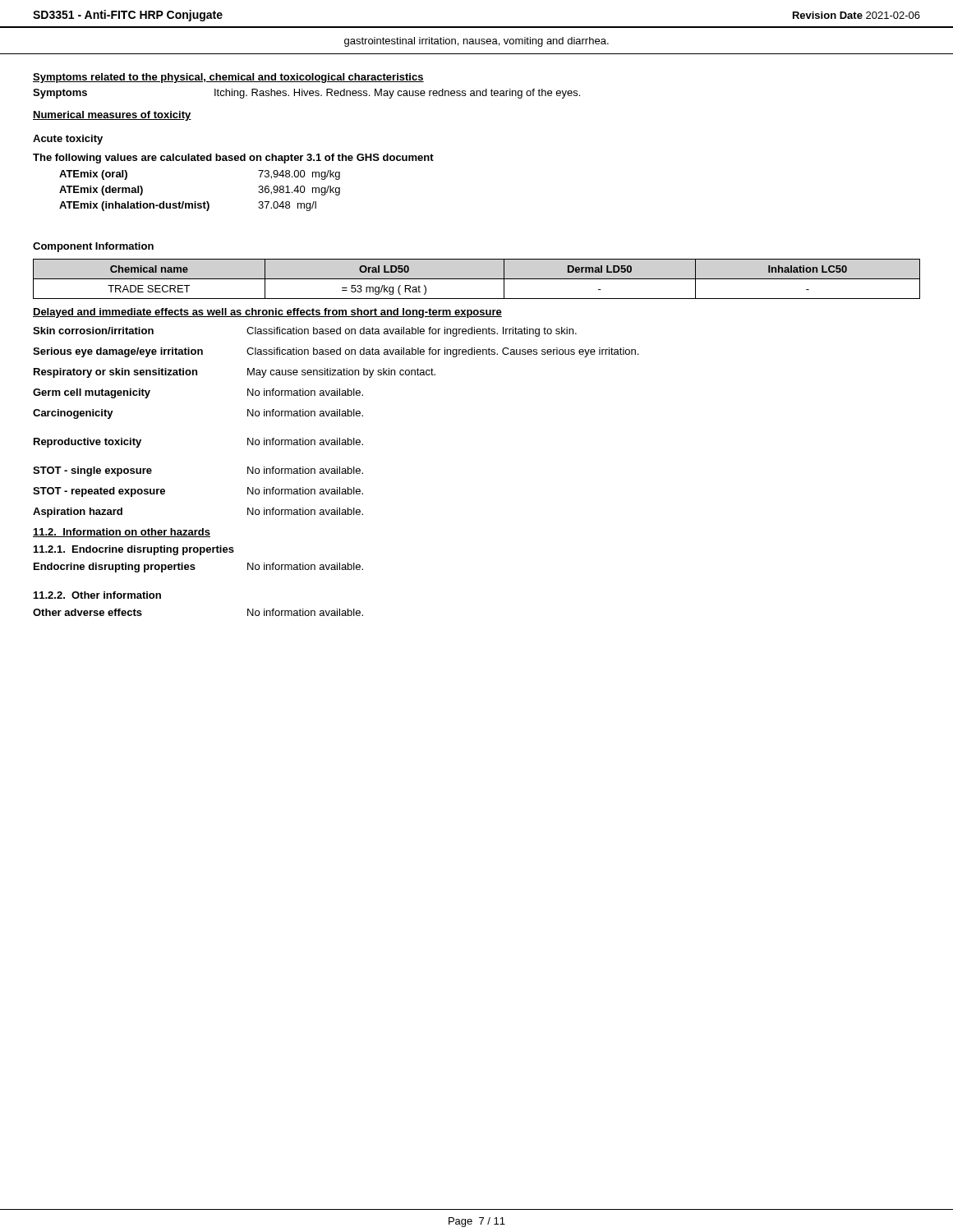Find the block on this page that starts "The following values are calculated"
The width and height of the screenshot is (953, 1232).
[233, 159]
